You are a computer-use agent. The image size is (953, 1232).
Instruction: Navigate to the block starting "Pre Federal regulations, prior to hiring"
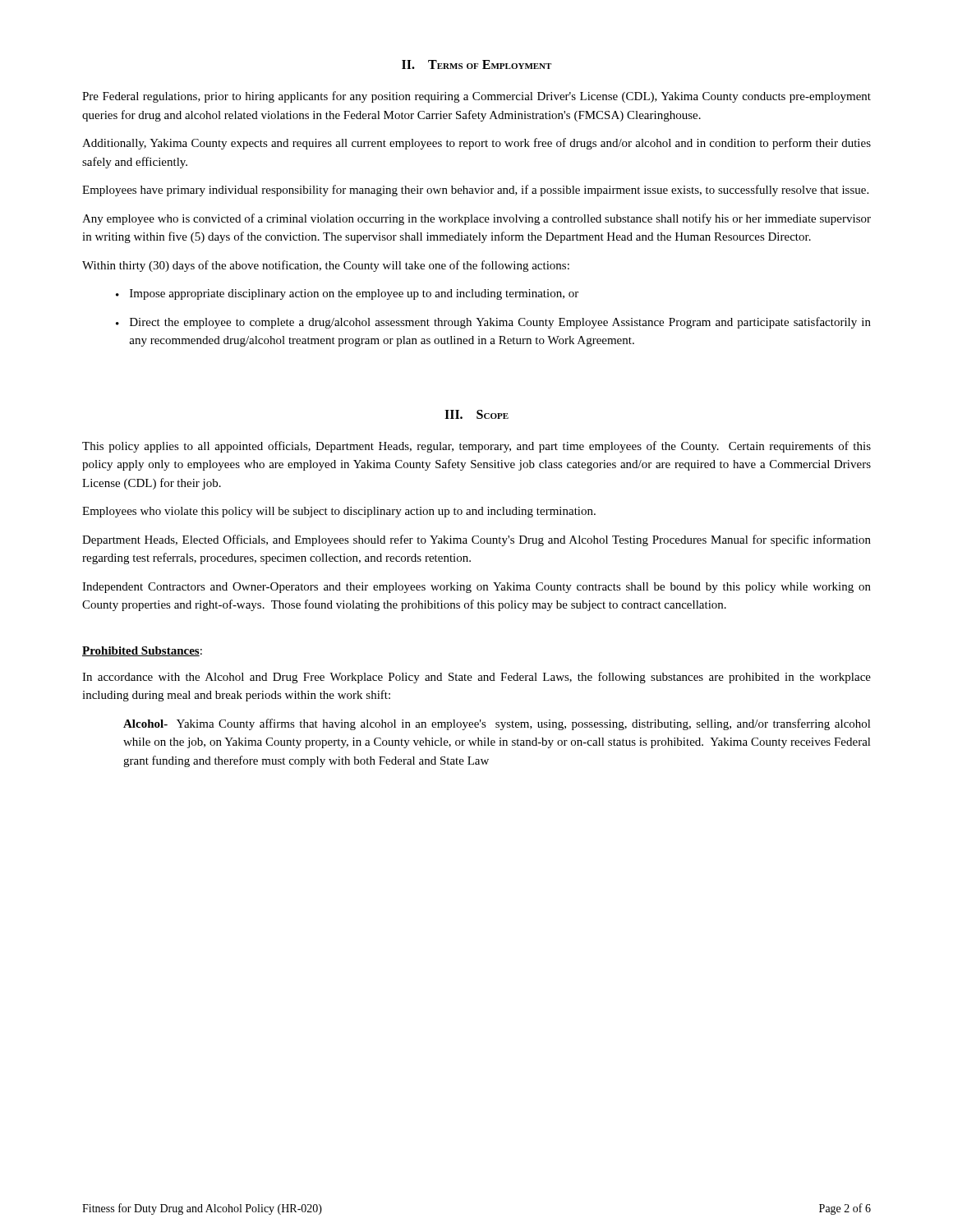pos(476,105)
